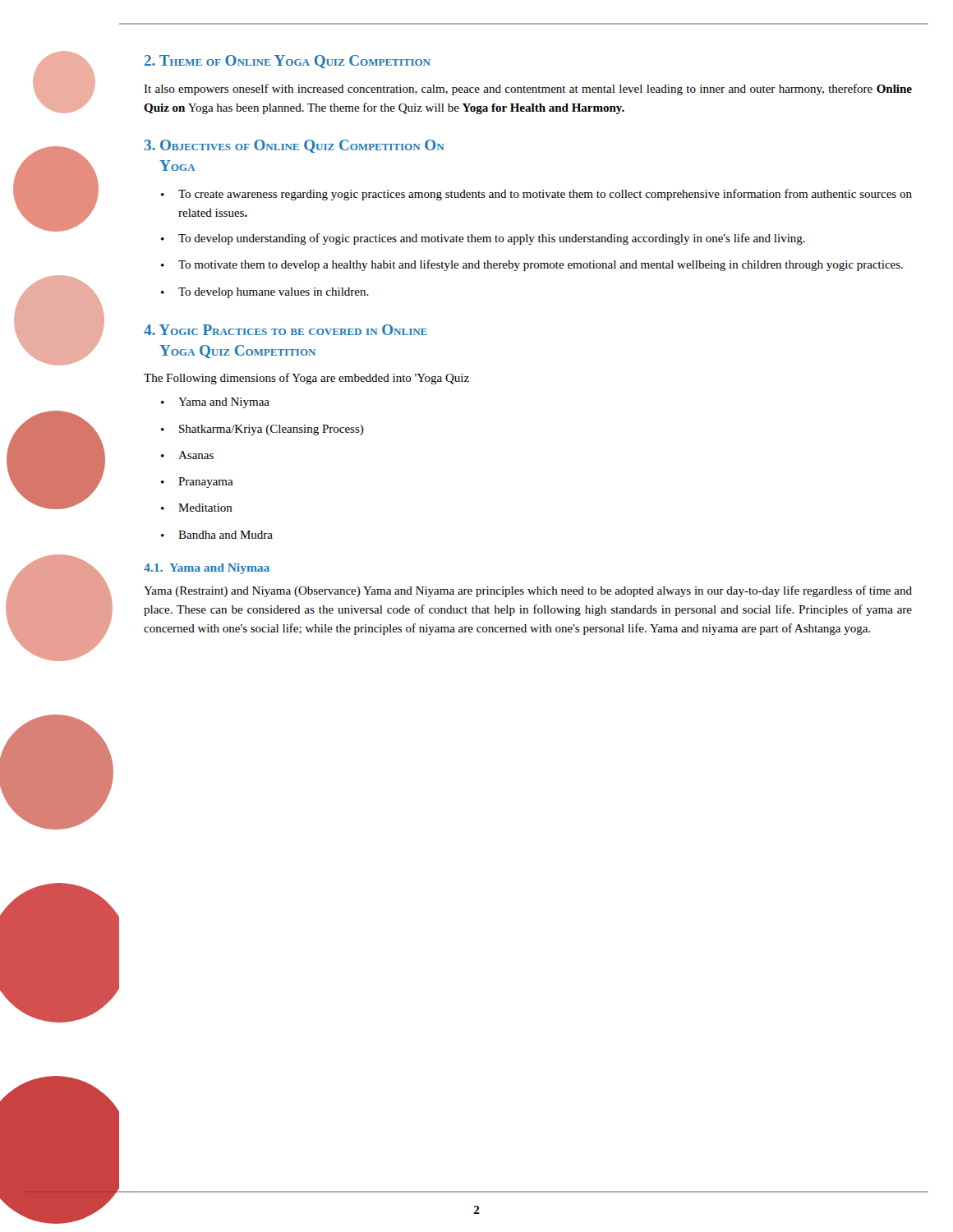
Task: Point to the block beginning "The Following dimensions of Yoga are"
Action: (307, 378)
